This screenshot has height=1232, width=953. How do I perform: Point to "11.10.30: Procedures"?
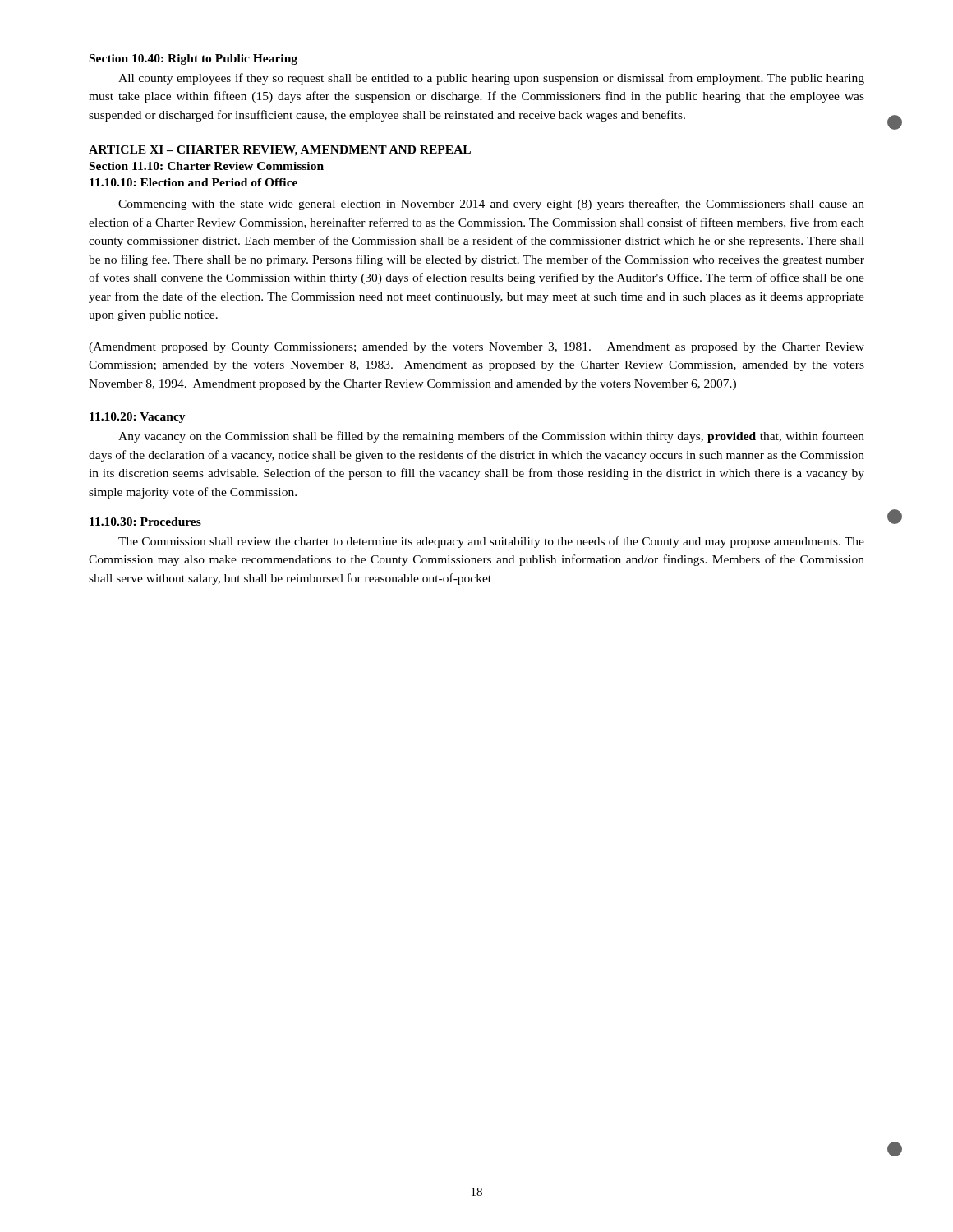tap(145, 521)
